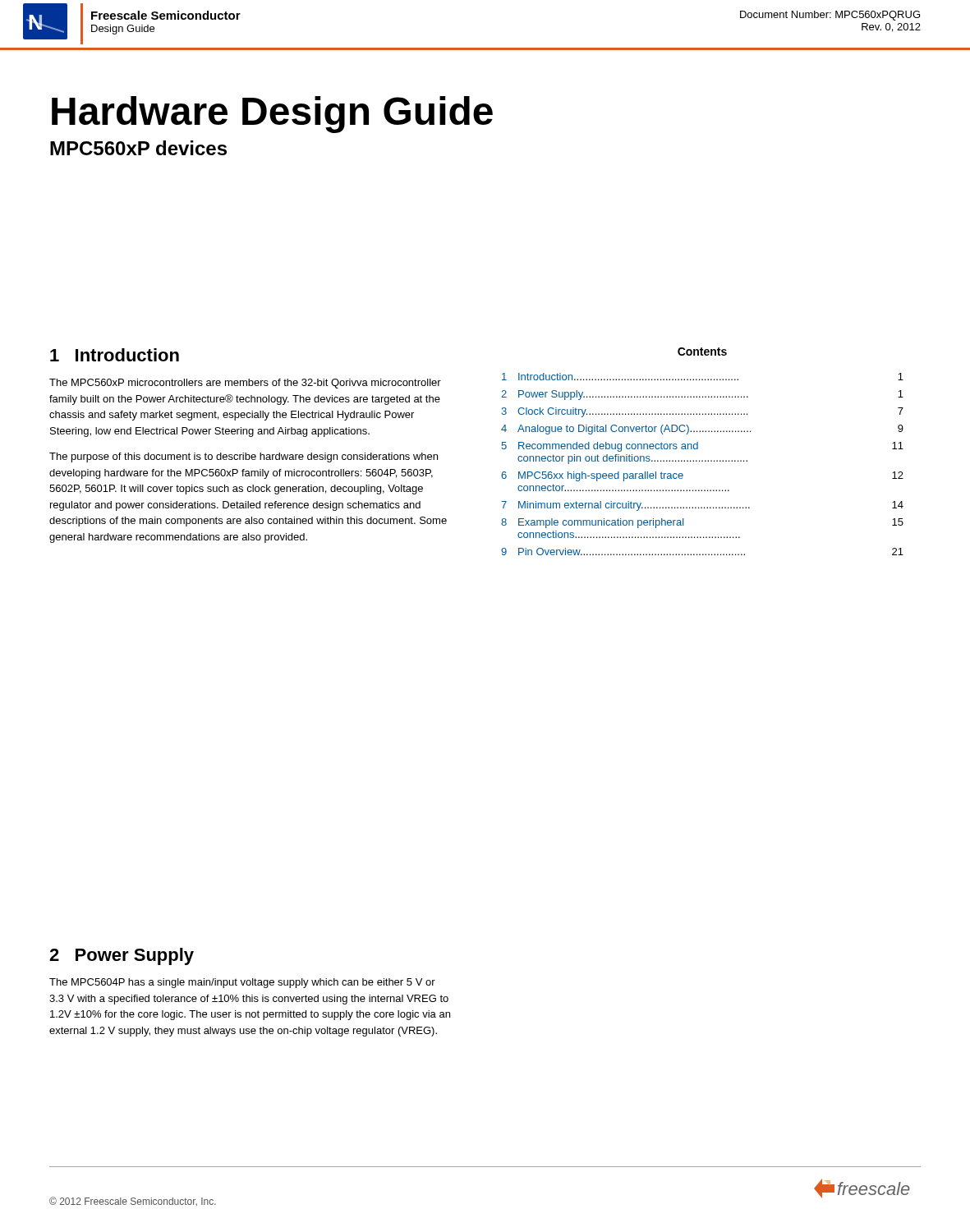Point to the text block starting "Hardware Design Guide MPC560xP"
Screen dimensions: 1232x970
272,125
